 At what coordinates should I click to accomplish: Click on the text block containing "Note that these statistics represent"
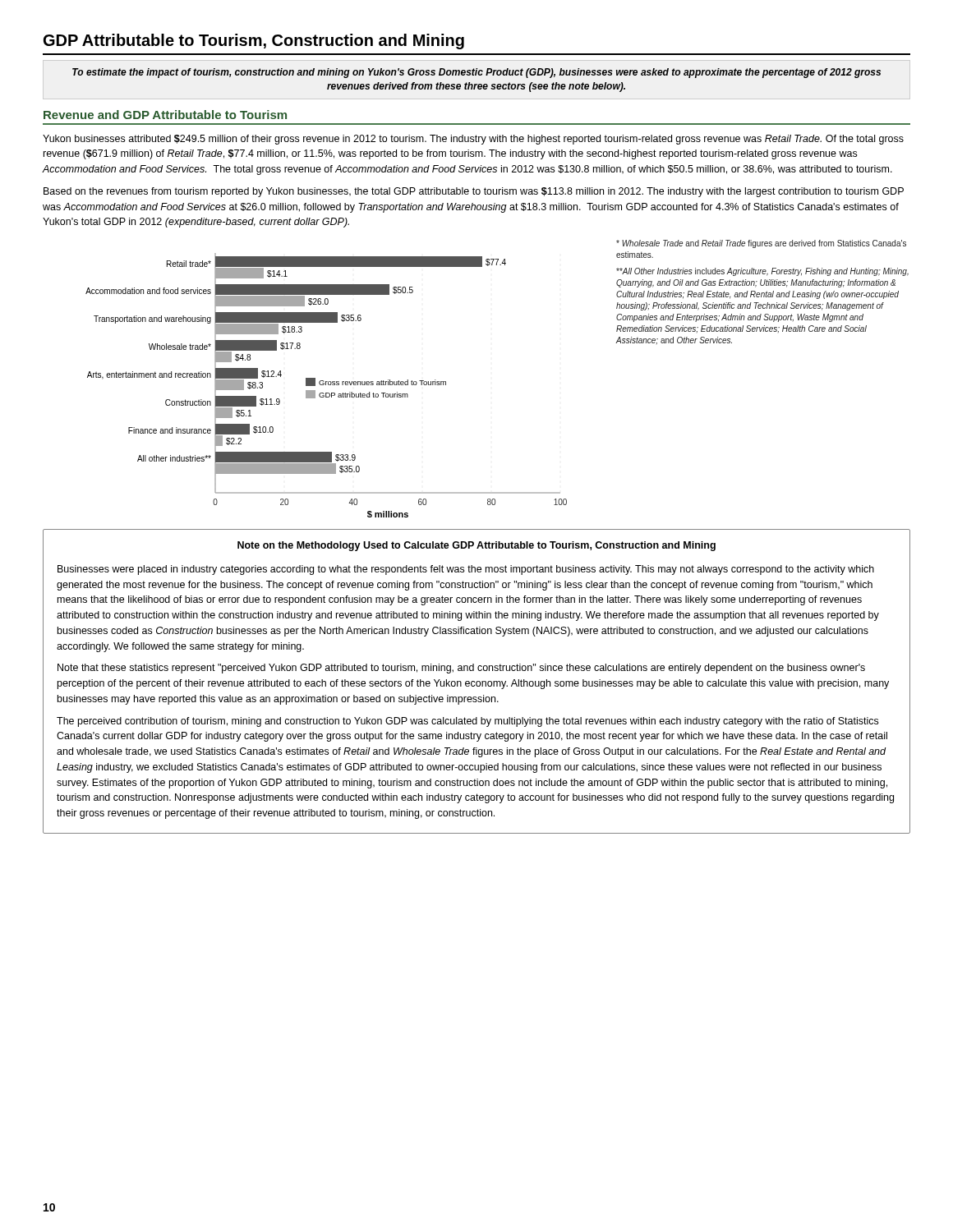(473, 683)
